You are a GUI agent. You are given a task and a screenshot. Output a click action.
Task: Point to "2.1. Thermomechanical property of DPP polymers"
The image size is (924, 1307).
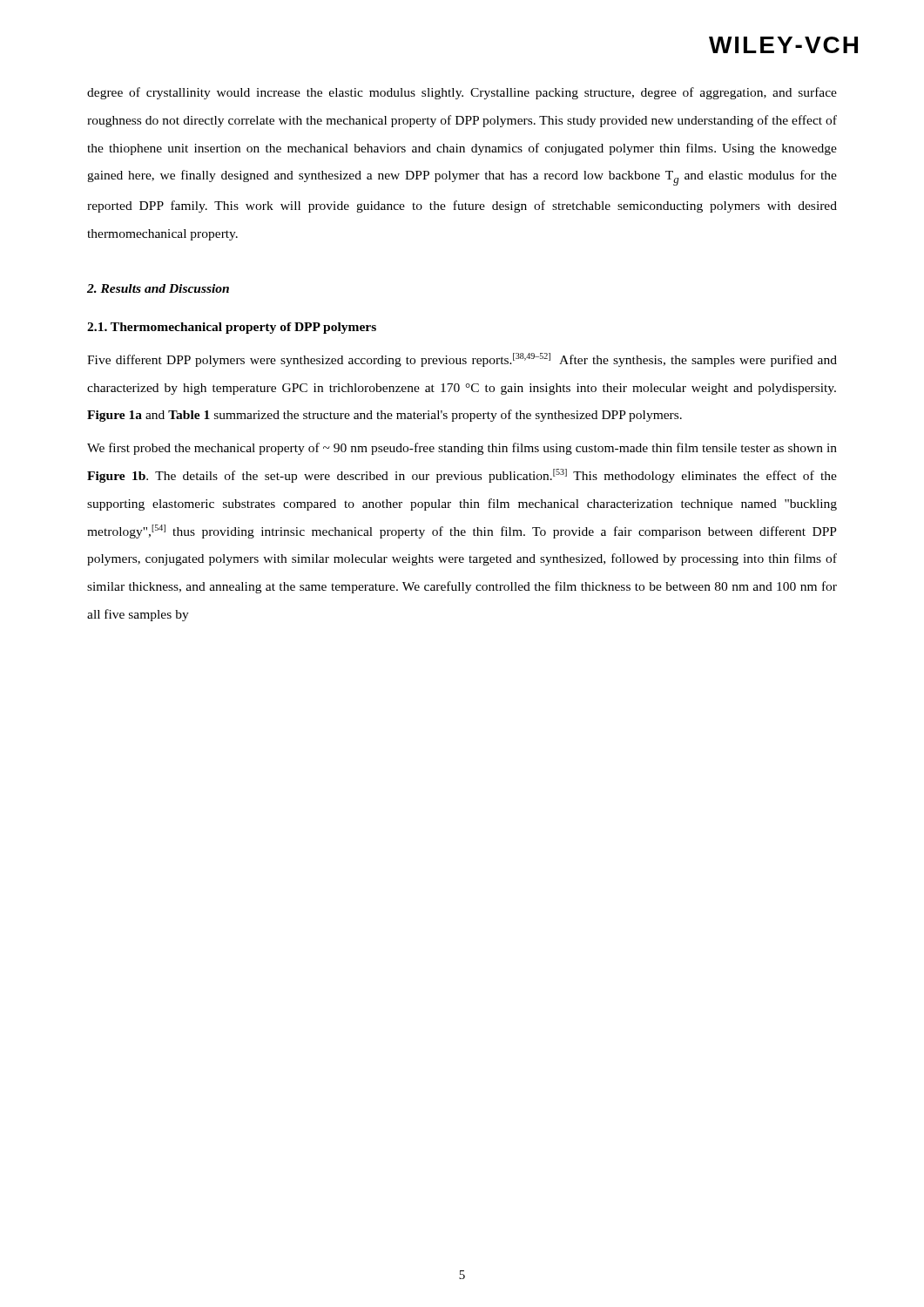tap(232, 326)
